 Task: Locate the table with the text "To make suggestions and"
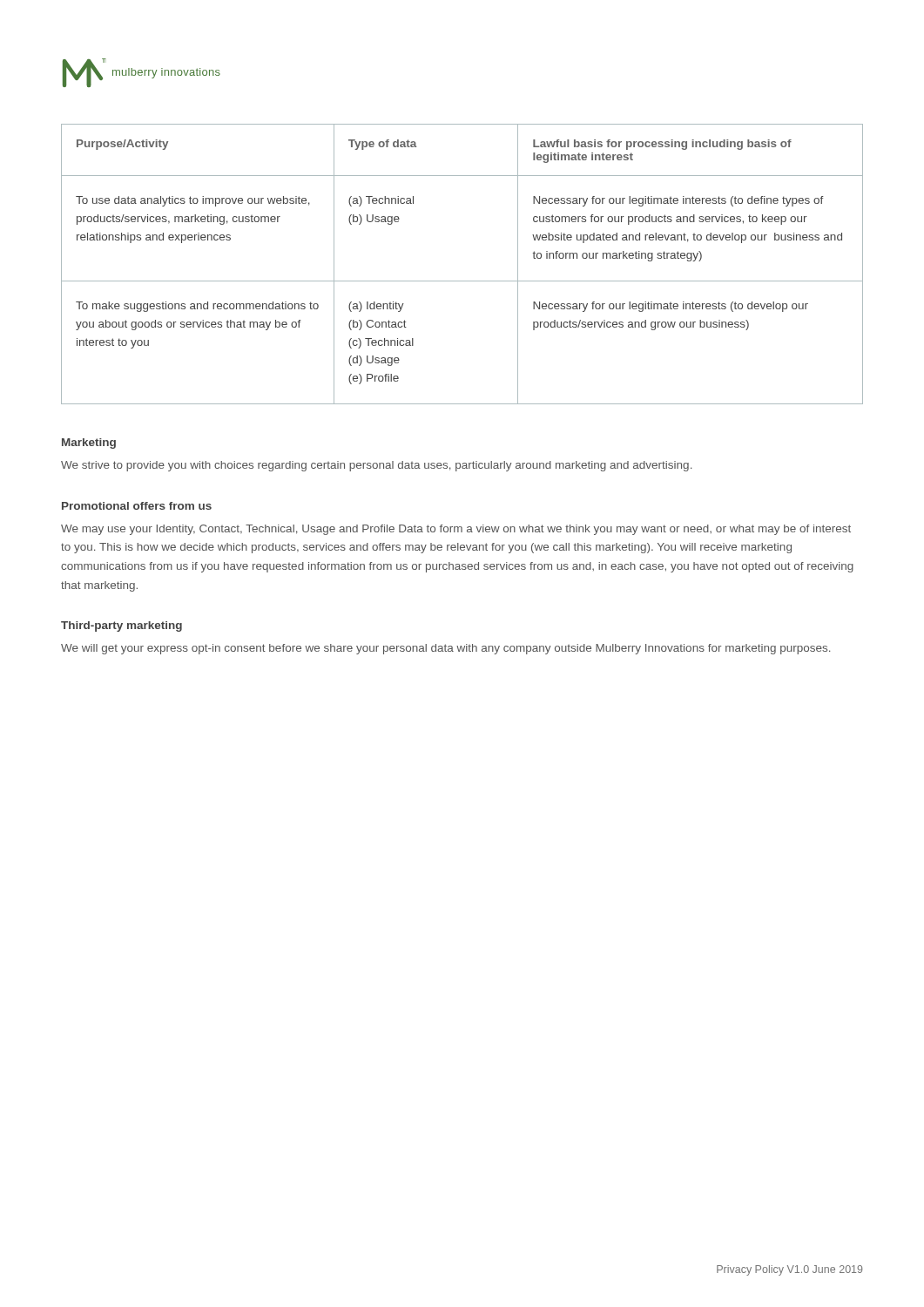pos(462,264)
